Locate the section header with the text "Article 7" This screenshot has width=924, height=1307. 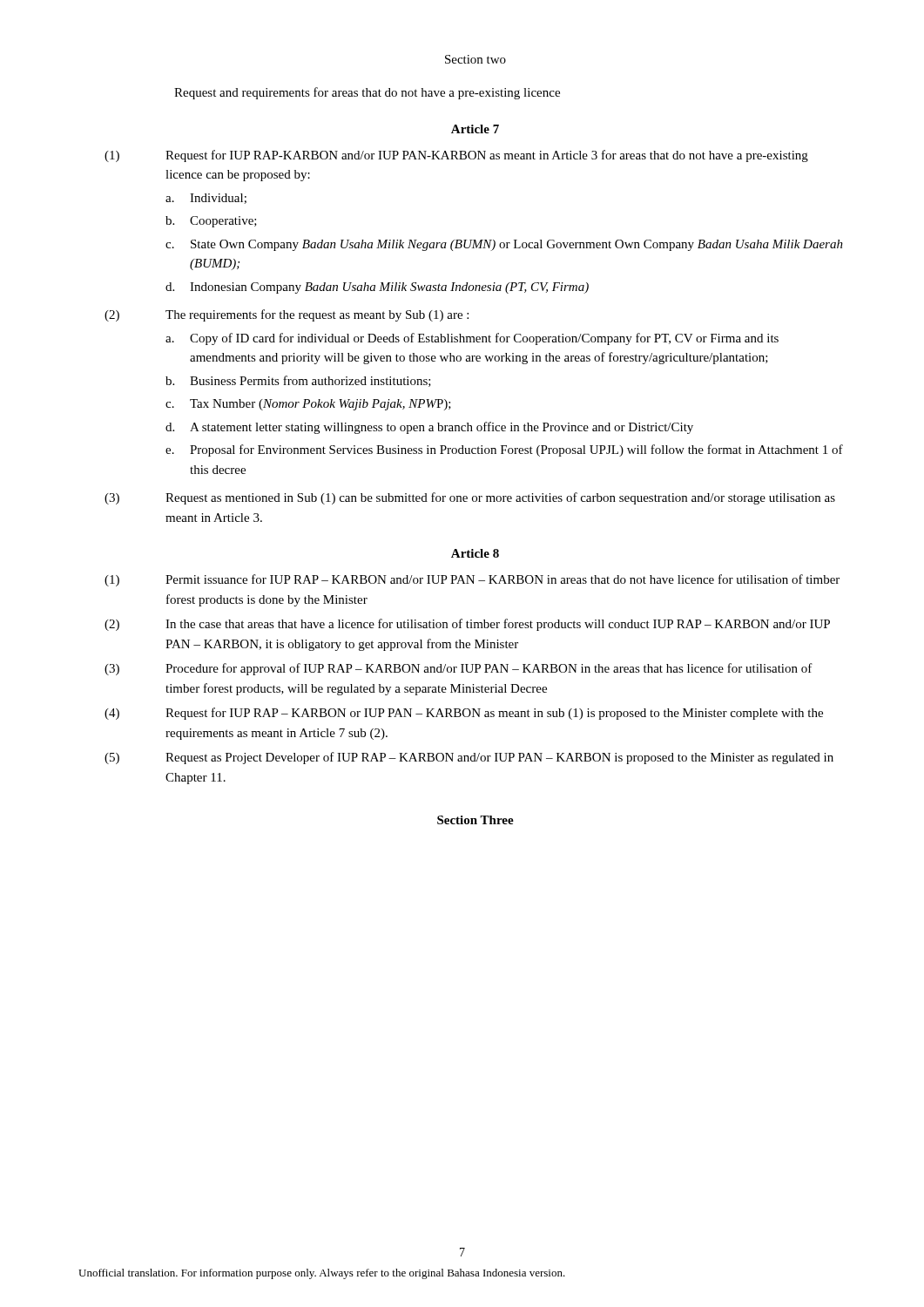pyautogui.click(x=475, y=129)
